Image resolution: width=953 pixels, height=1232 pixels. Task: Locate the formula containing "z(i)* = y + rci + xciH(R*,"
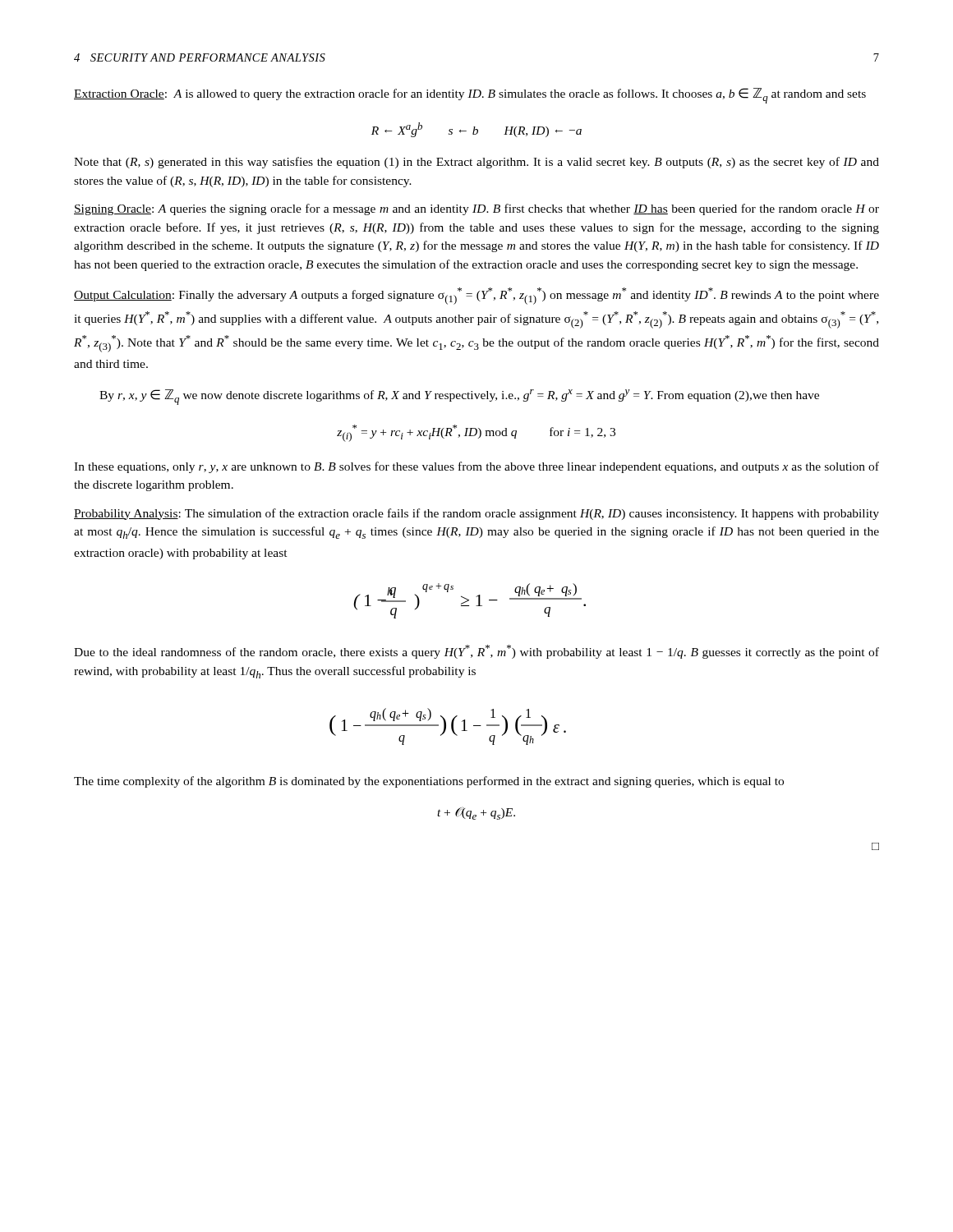point(476,431)
